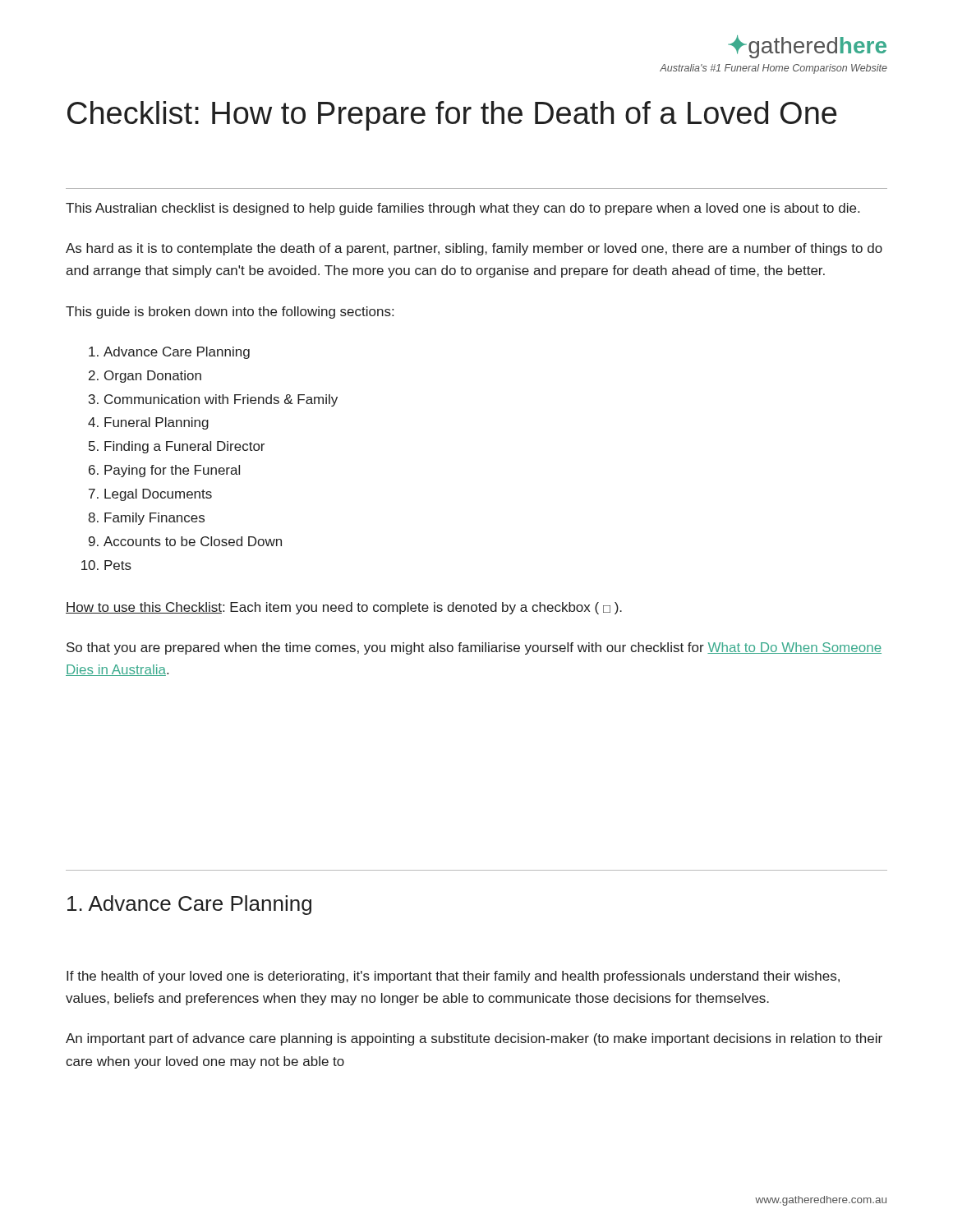The height and width of the screenshot is (1232, 953).
Task: Locate the text block that says "How to use this"
Action: tap(344, 607)
